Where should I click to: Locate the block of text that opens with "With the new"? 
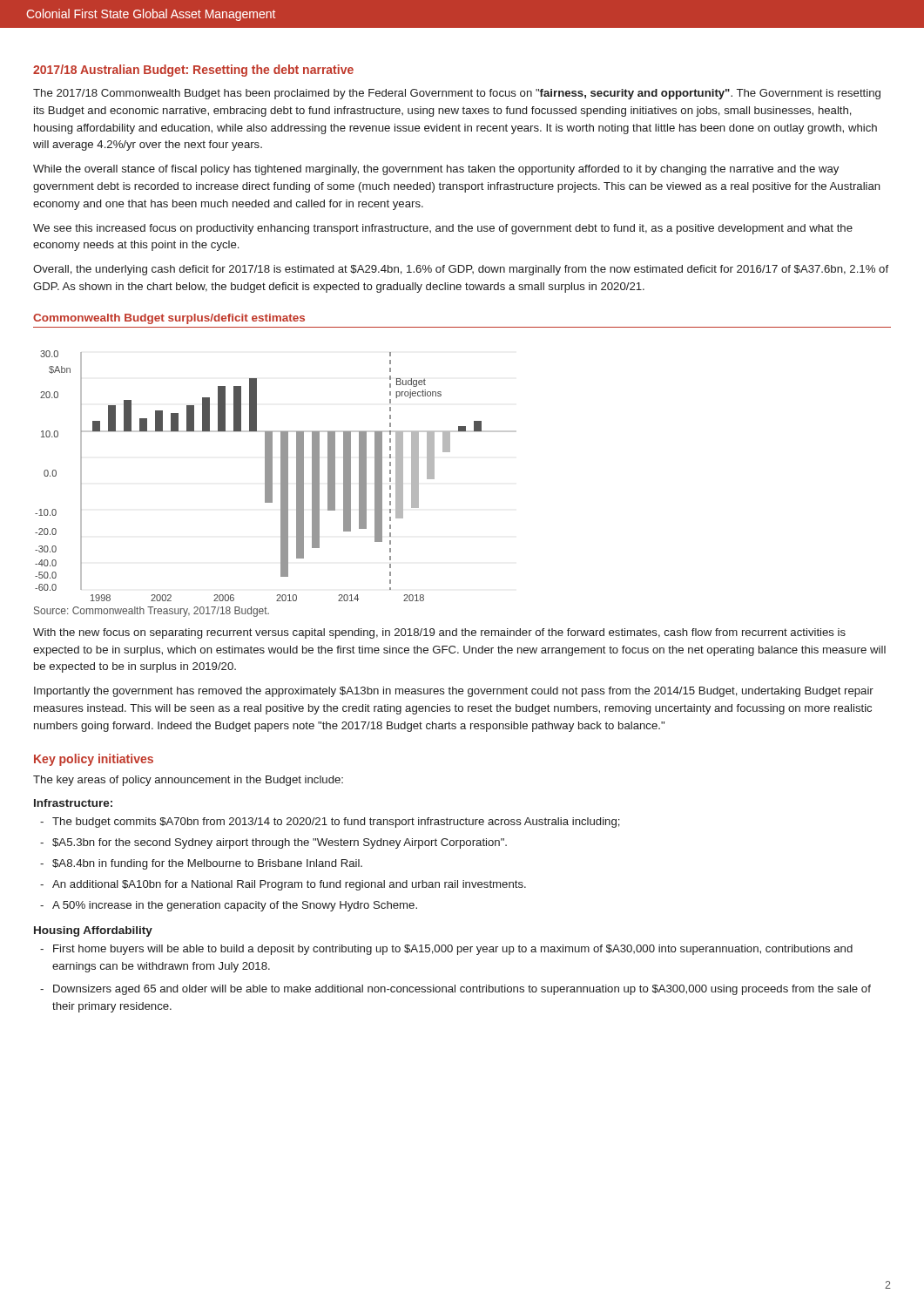pyautogui.click(x=460, y=649)
